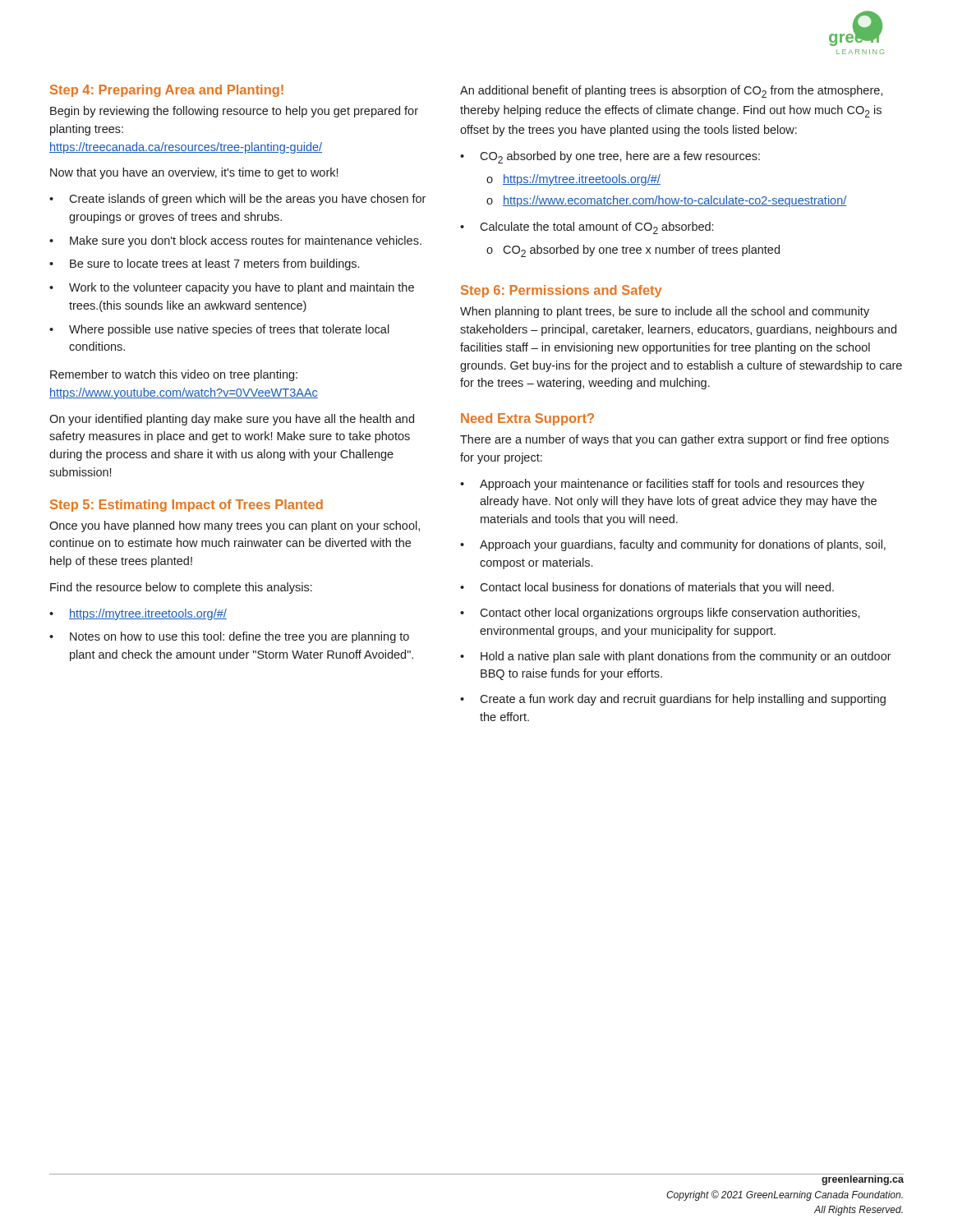The width and height of the screenshot is (953, 1232).
Task: Navigate to the passage starting "On your identified planting day make"
Action: point(232,445)
